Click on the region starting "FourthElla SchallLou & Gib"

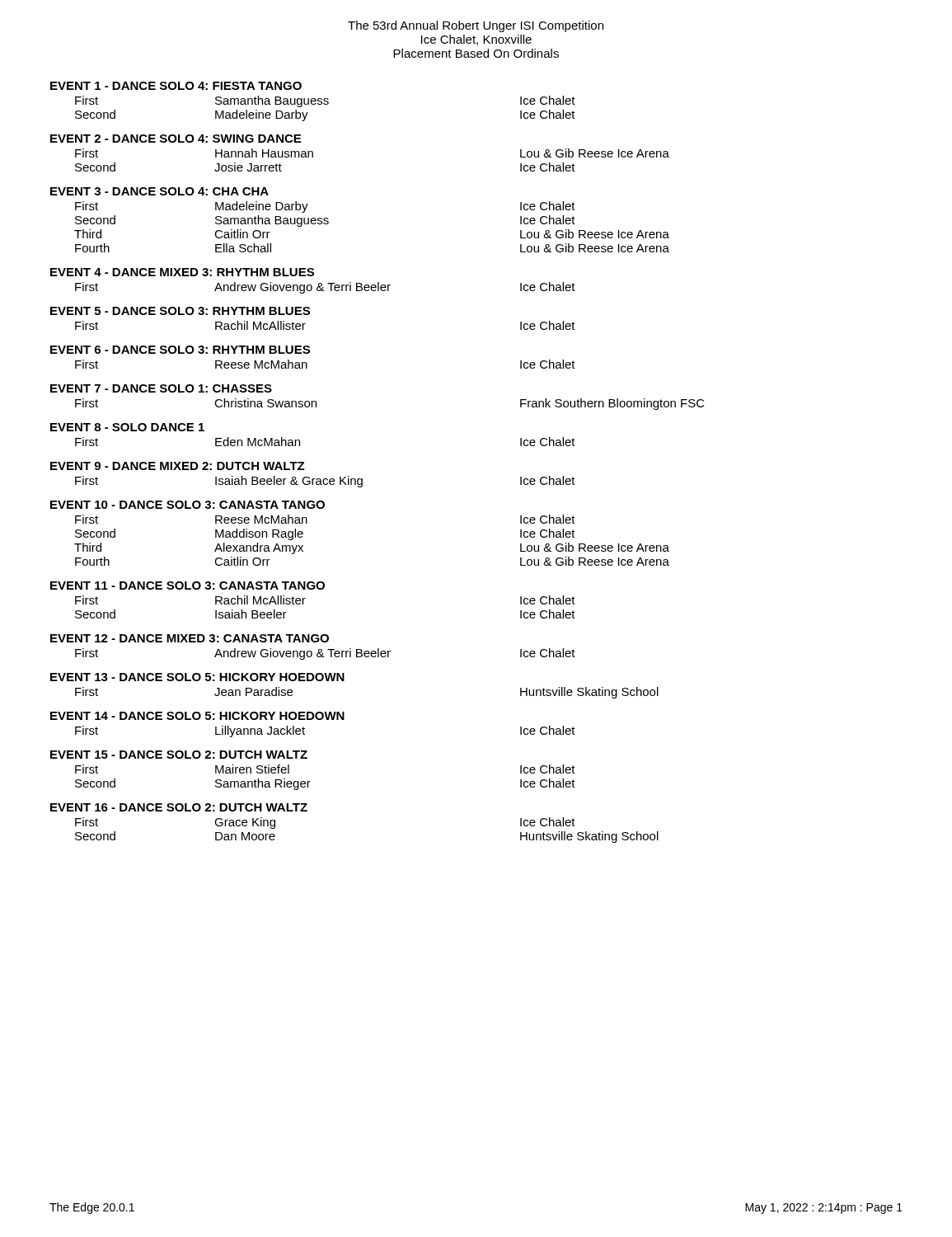coord(90,248)
